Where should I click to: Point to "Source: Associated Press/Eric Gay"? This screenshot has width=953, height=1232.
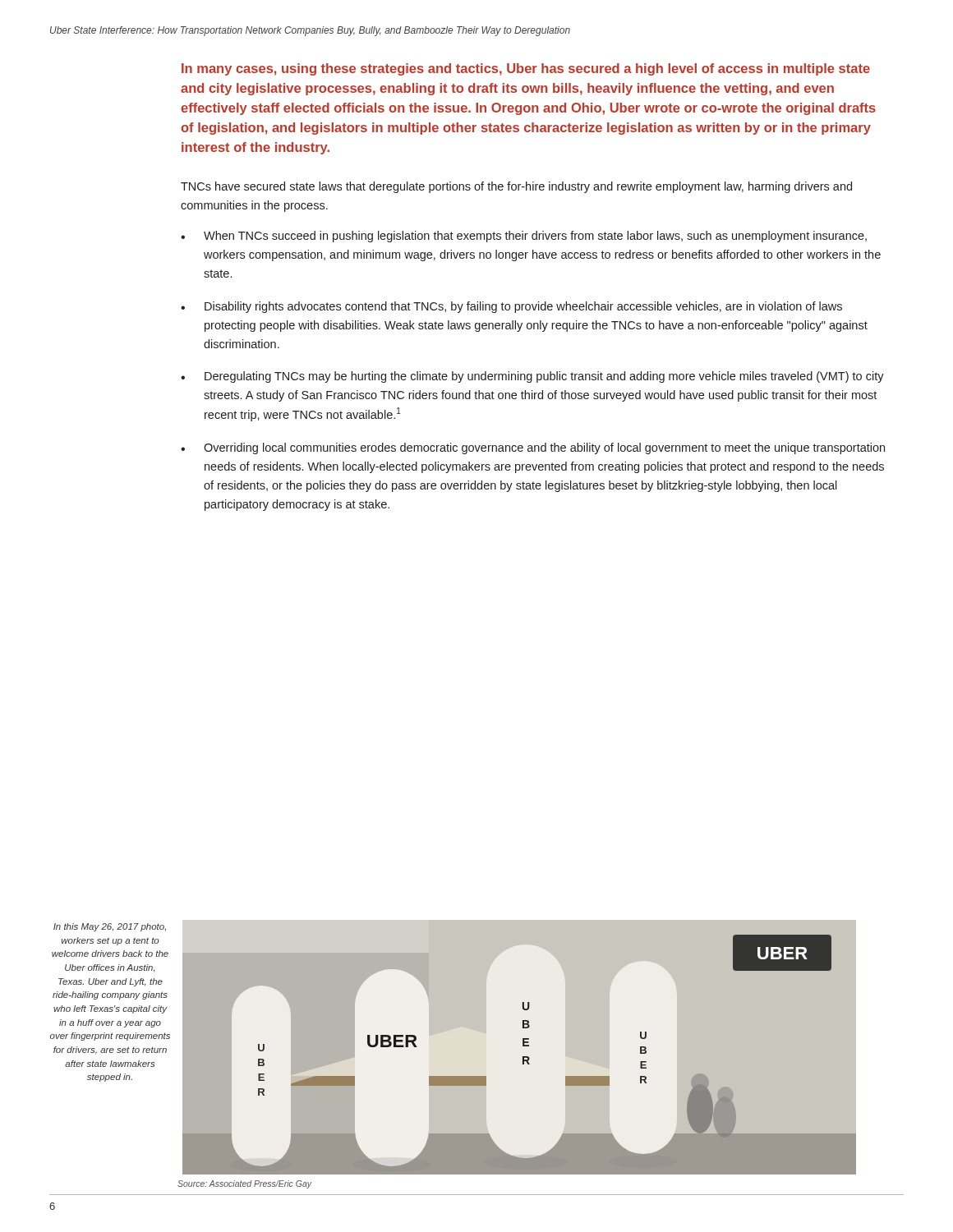[244, 1184]
